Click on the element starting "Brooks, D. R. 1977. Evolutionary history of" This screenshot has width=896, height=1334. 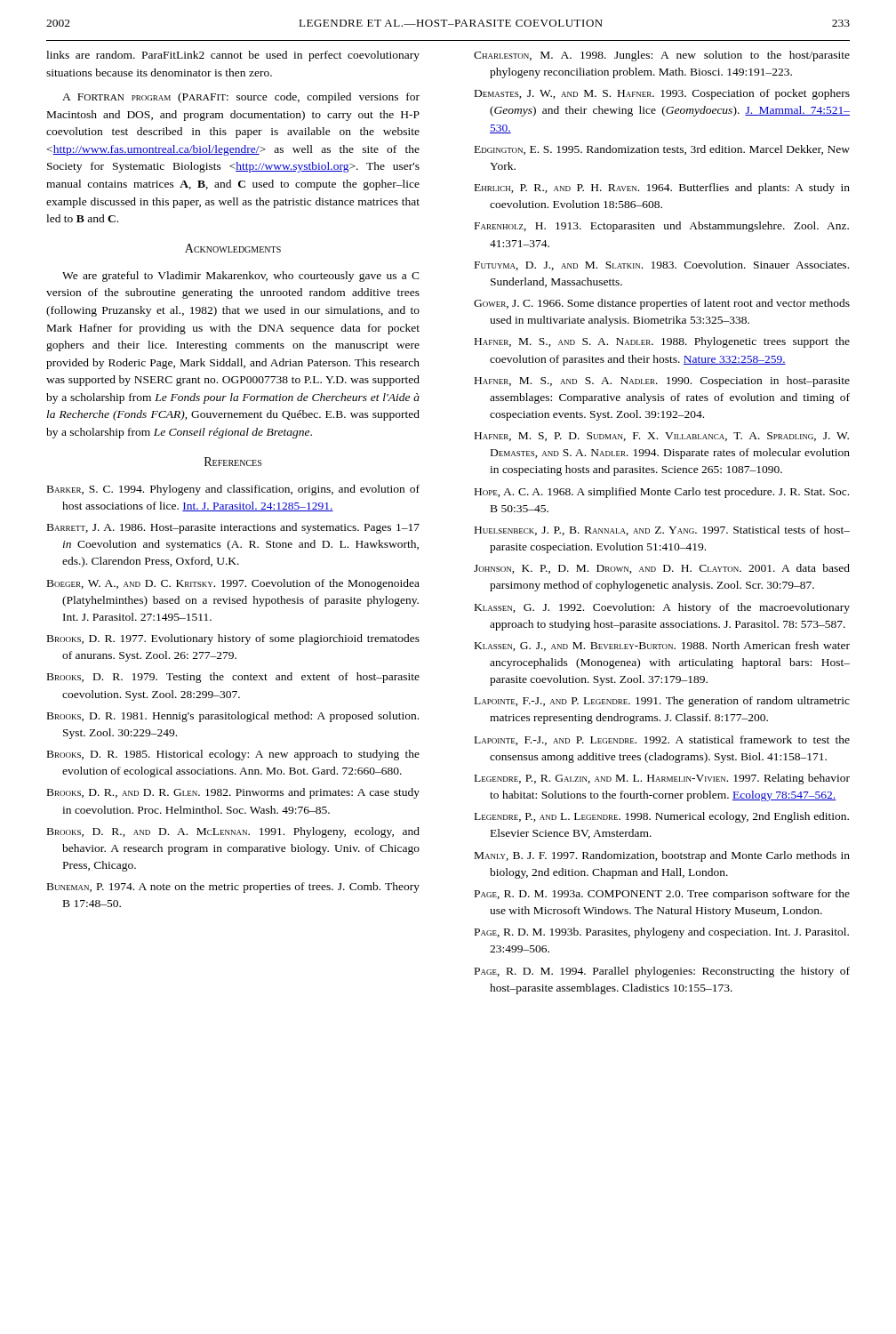click(233, 647)
